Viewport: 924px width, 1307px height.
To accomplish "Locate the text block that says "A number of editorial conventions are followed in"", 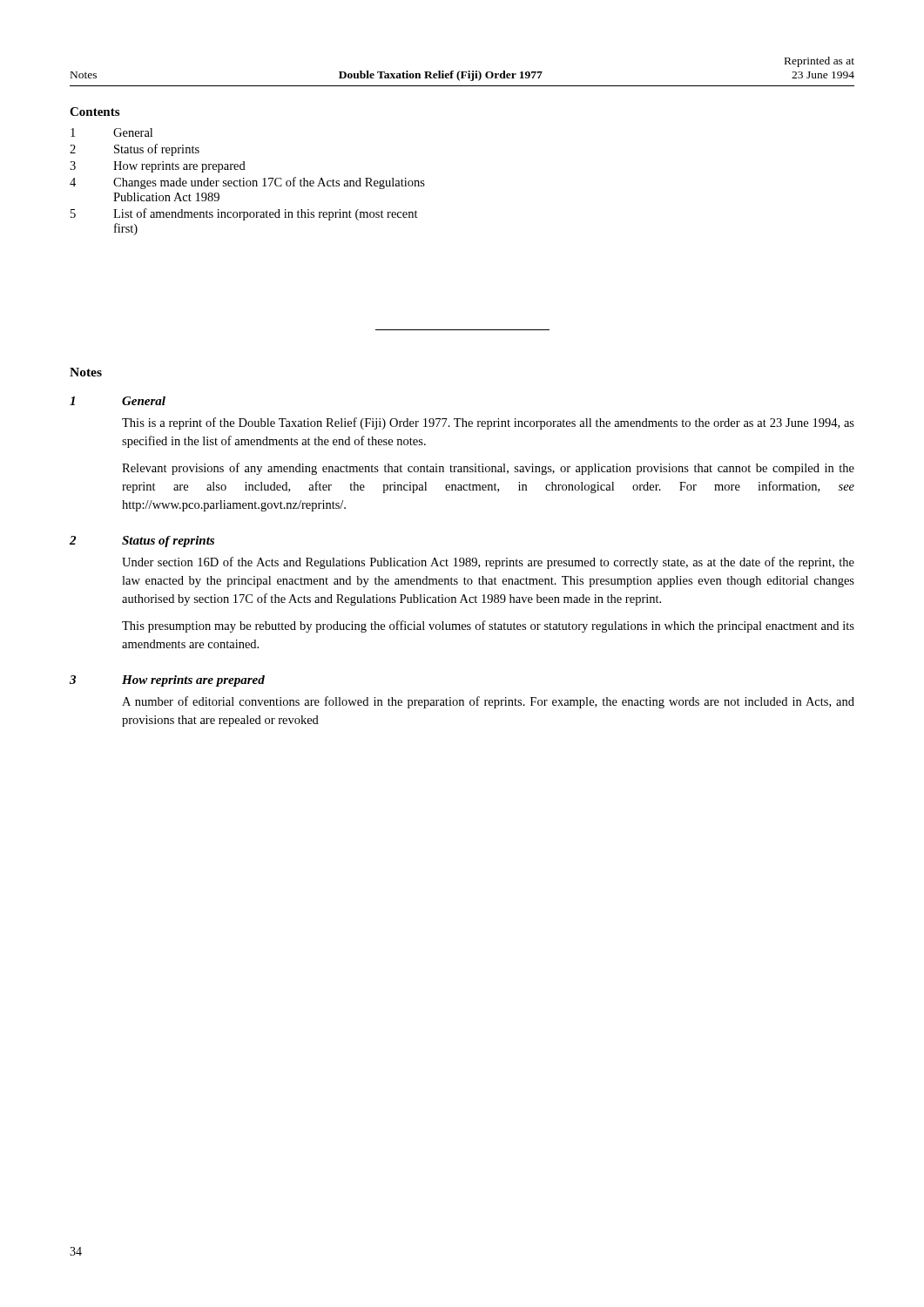I will 488,711.
